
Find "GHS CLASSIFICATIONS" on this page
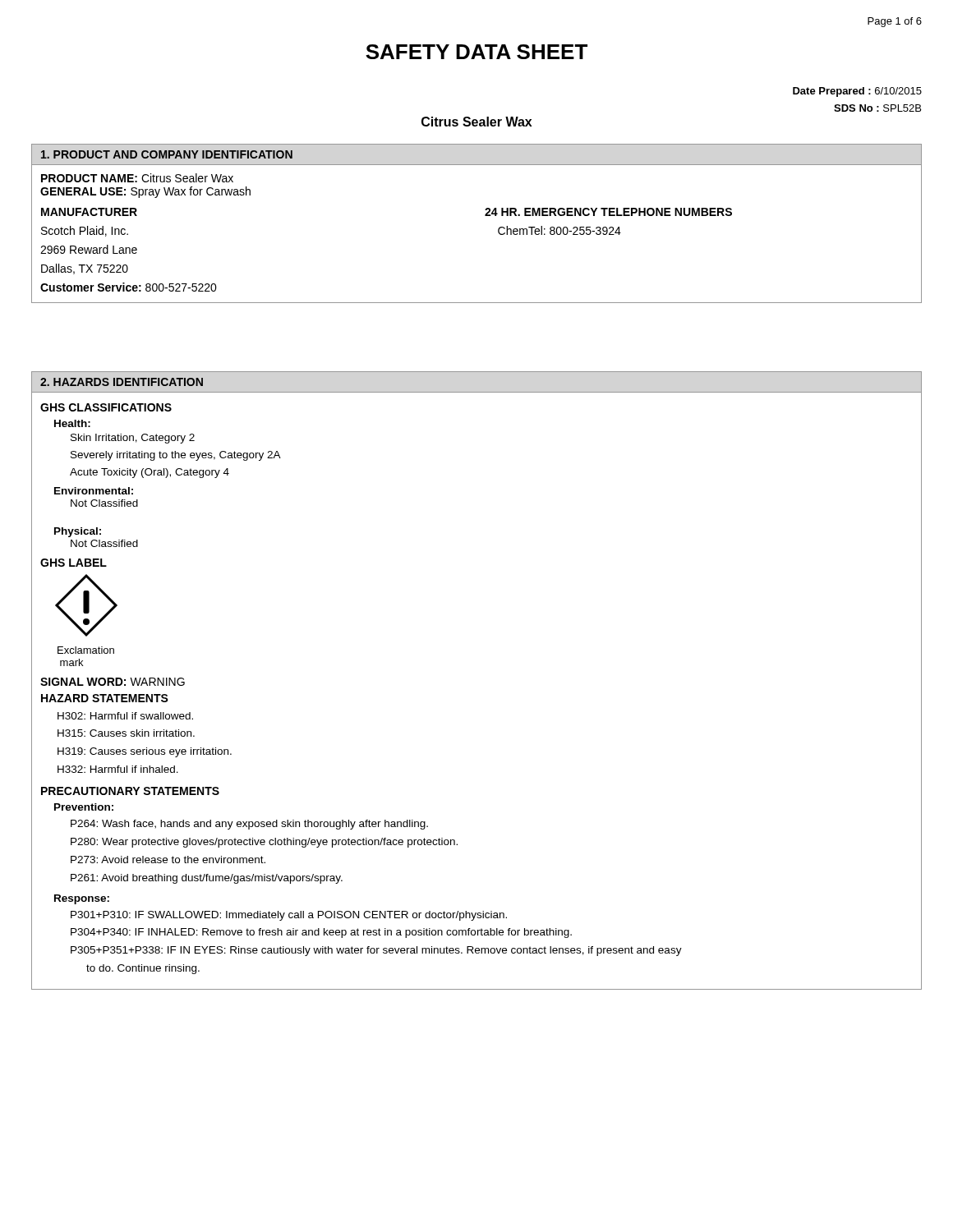[x=106, y=407]
